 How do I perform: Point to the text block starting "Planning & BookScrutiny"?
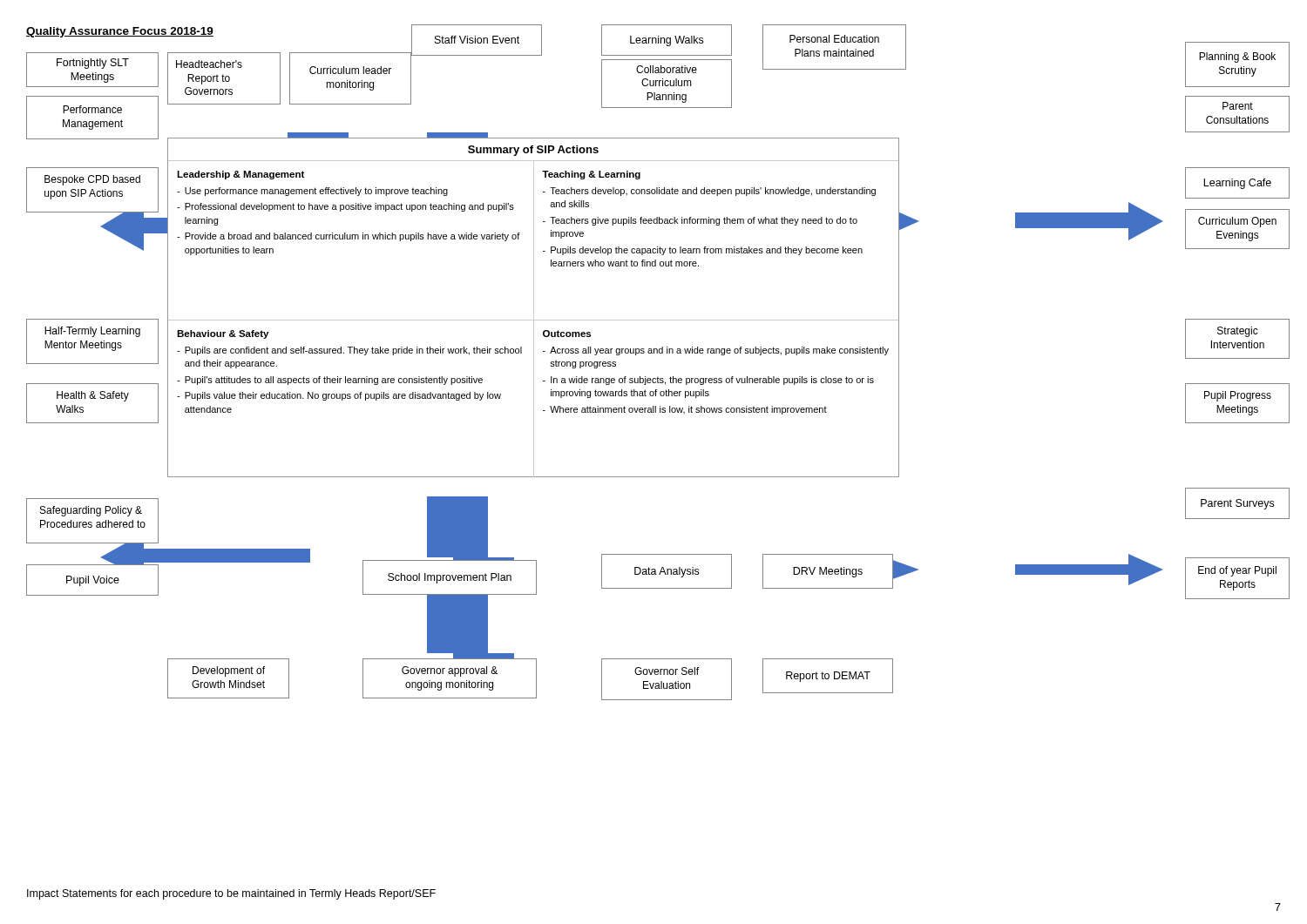coord(1237,64)
